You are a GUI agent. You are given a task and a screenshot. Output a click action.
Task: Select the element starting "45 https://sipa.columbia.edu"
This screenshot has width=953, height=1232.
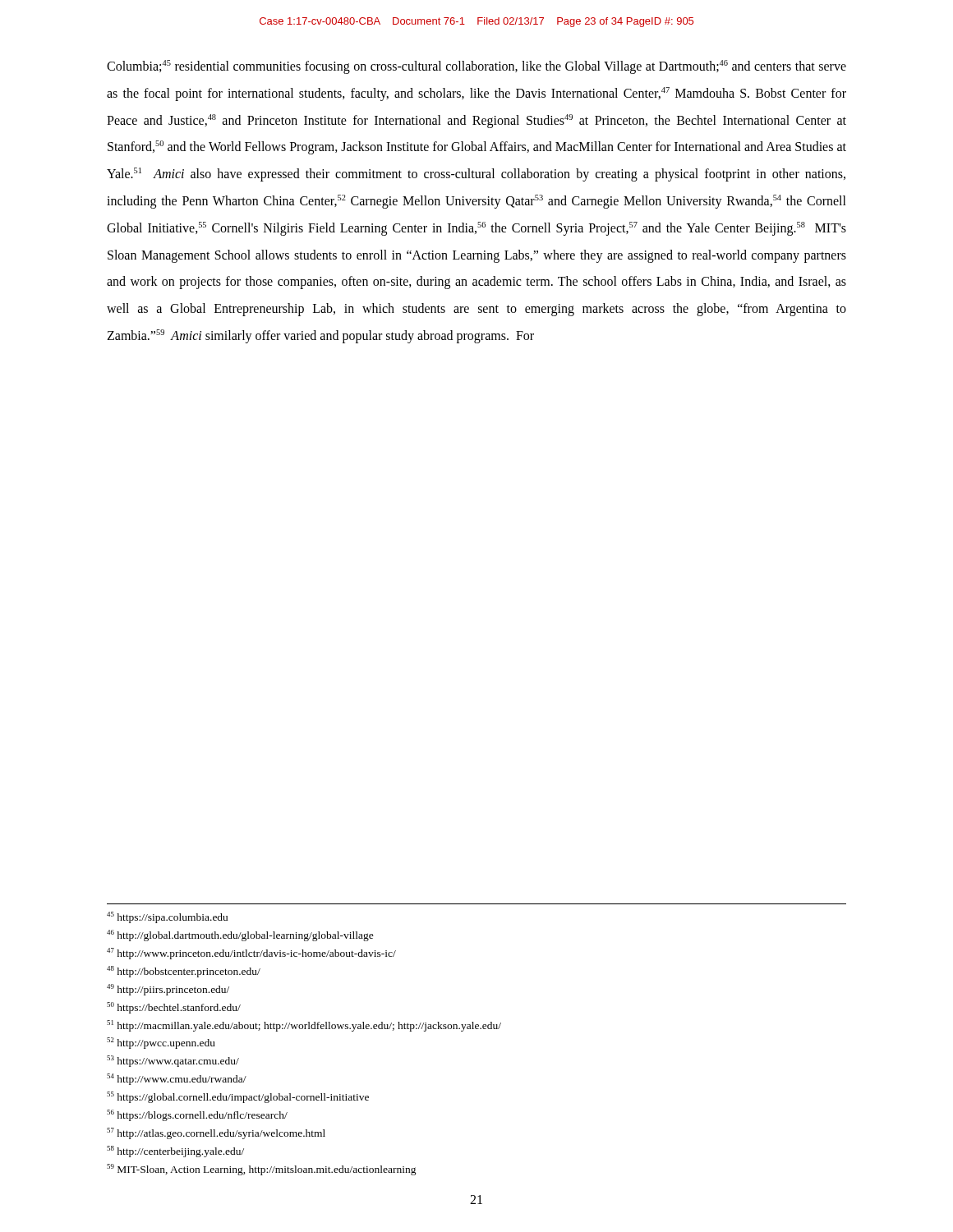point(168,916)
